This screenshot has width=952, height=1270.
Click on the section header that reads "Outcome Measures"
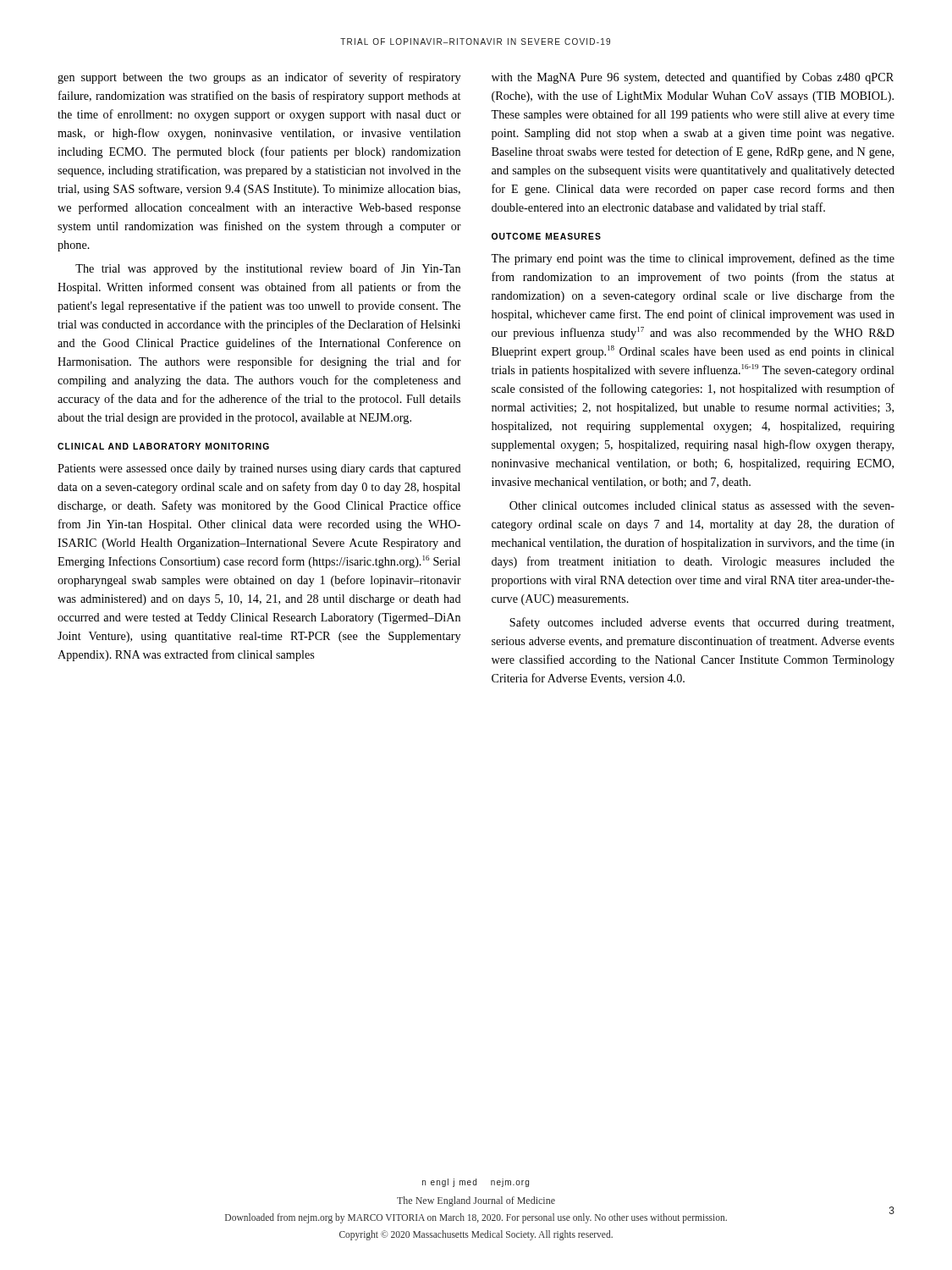pos(546,237)
